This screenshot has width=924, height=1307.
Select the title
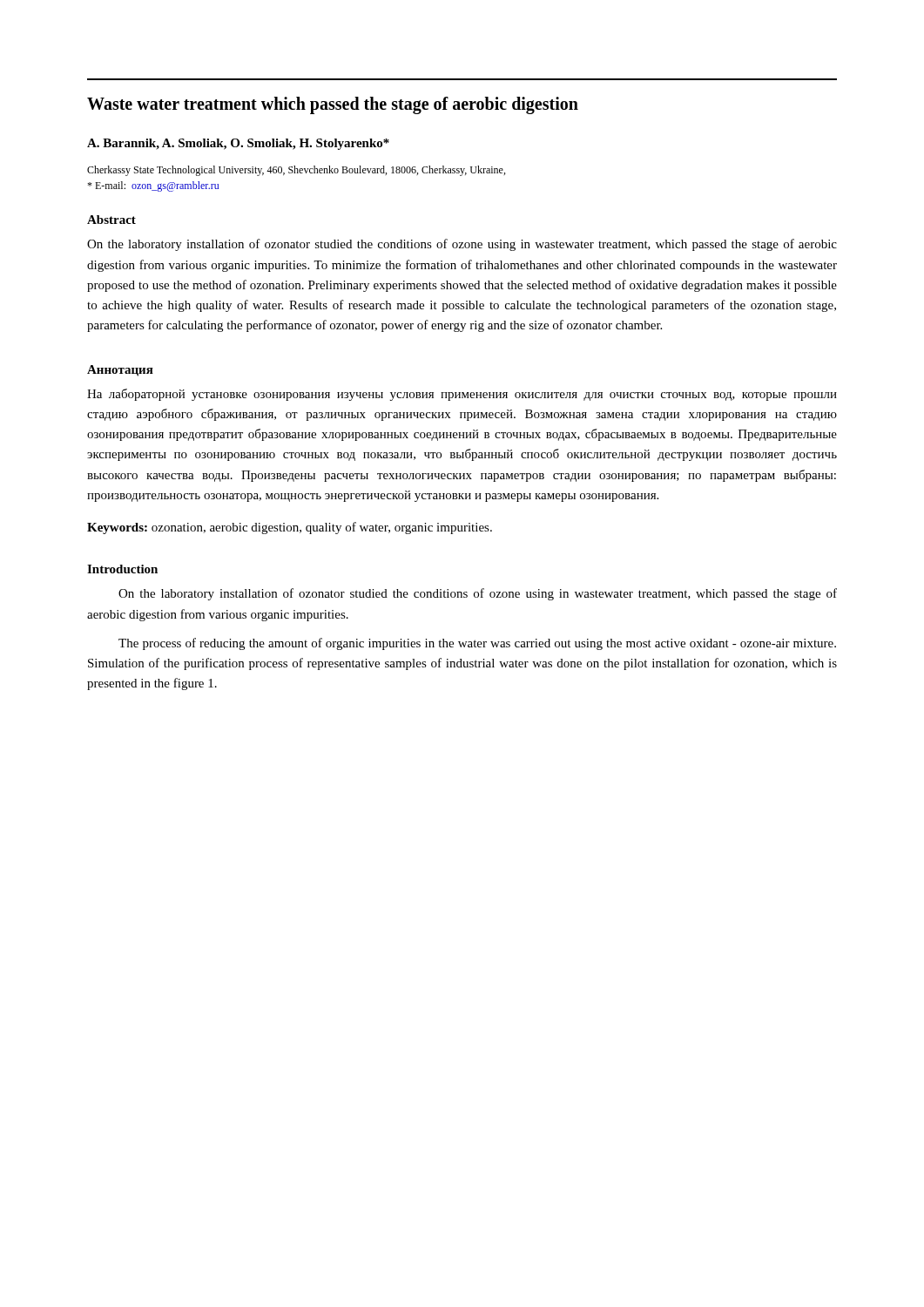(333, 104)
